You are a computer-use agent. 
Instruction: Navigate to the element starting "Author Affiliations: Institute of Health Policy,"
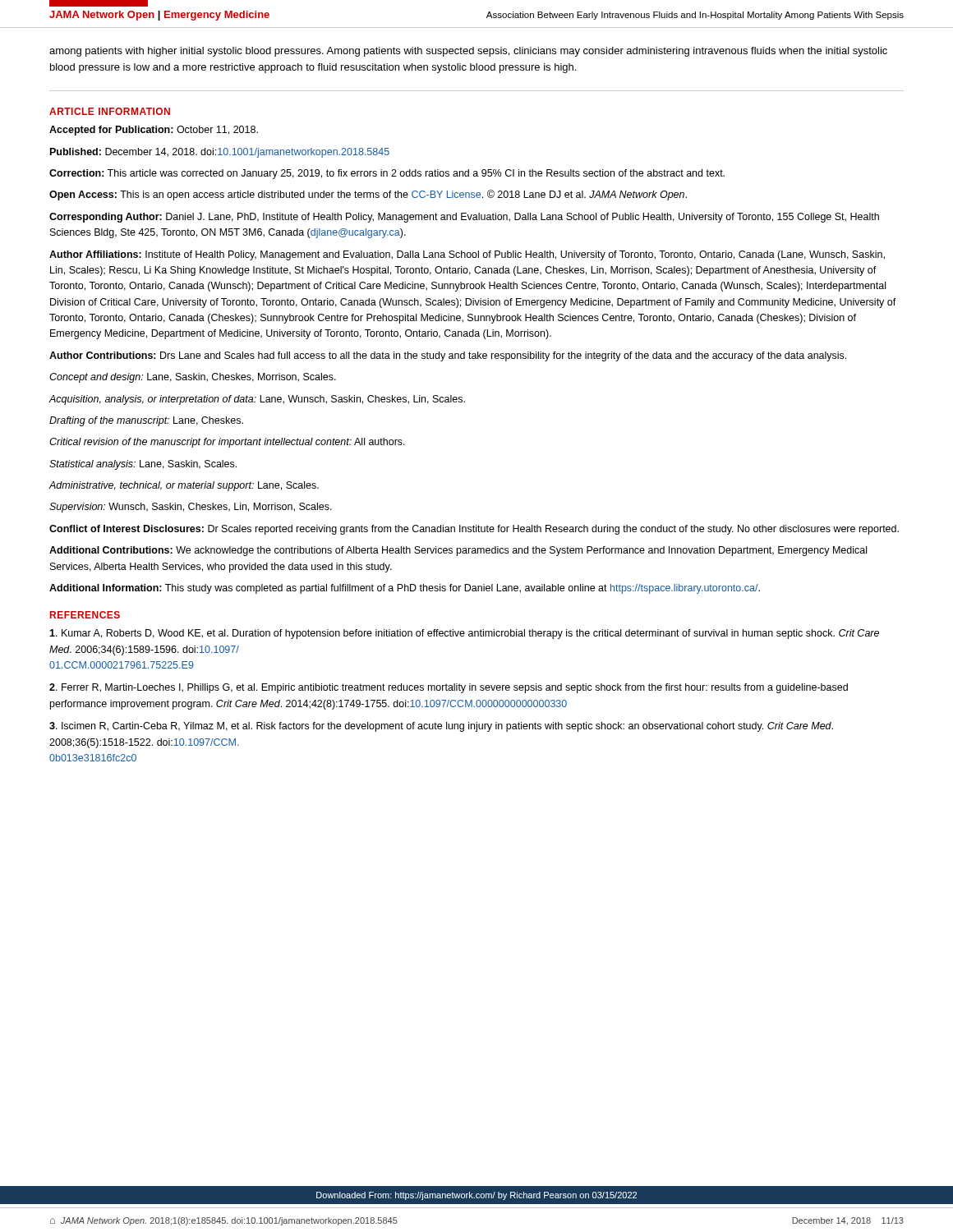pos(472,294)
